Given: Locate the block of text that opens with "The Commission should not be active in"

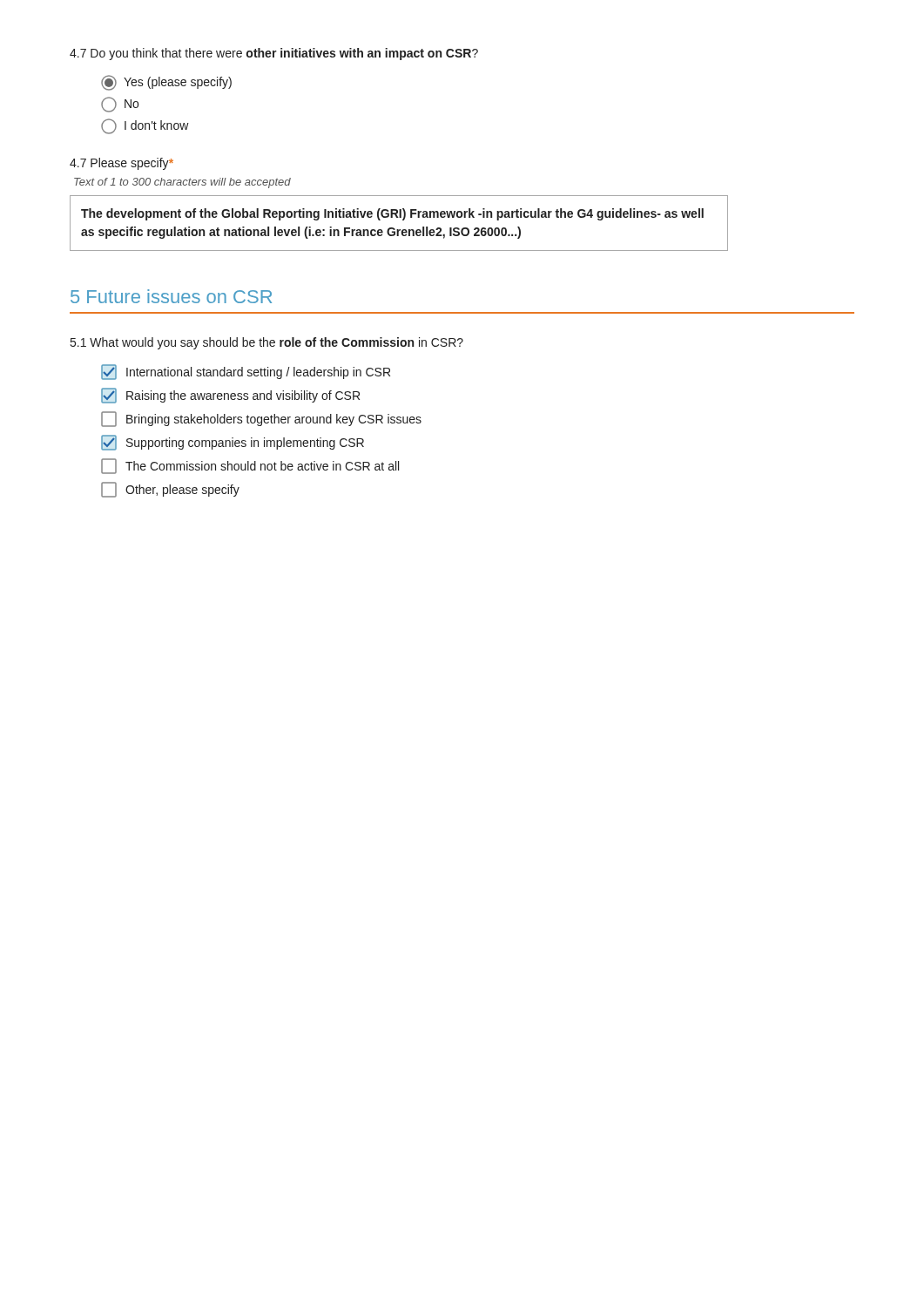Looking at the screenshot, I should click(250, 466).
